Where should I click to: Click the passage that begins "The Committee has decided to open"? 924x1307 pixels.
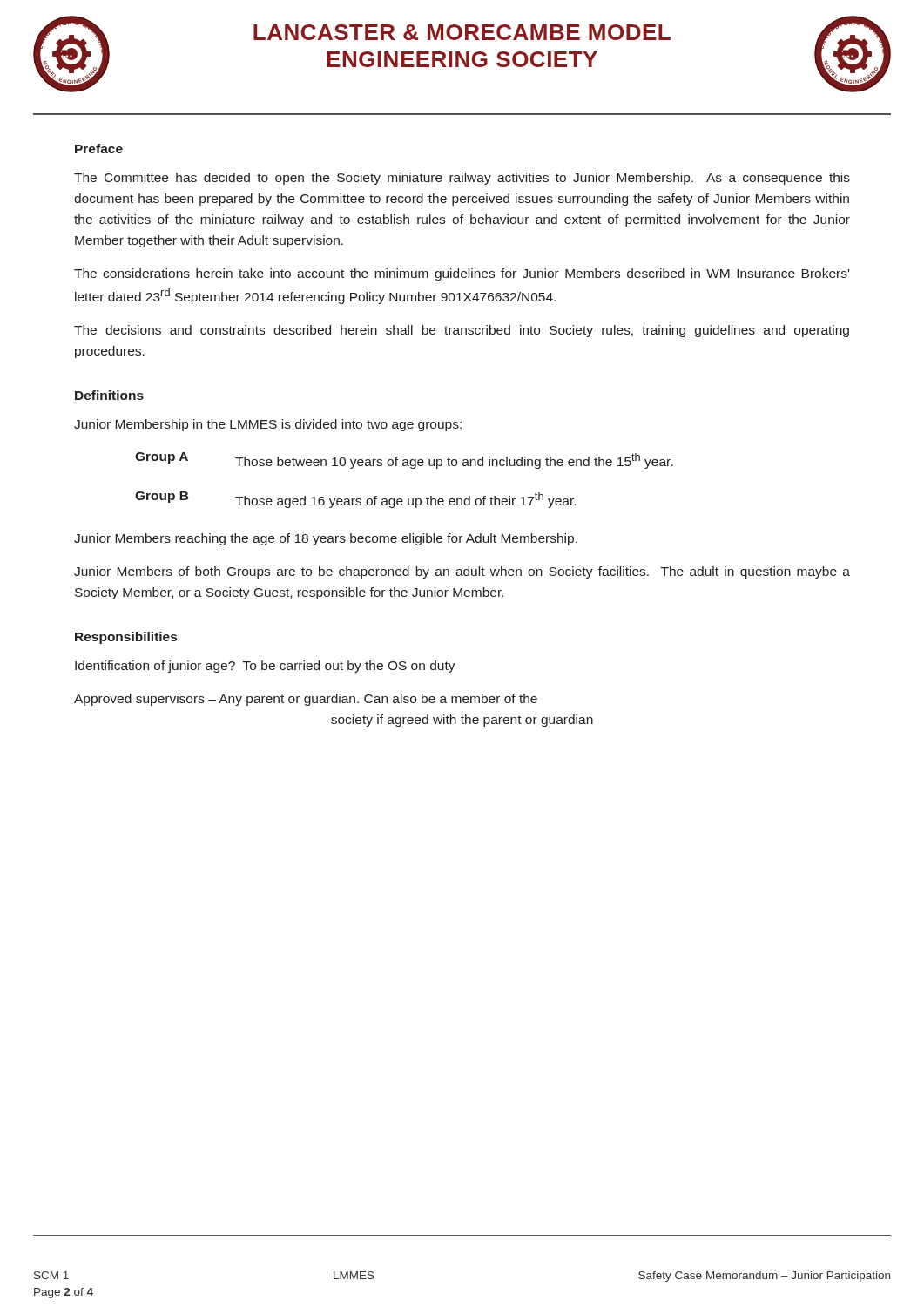click(x=462, y=209)
